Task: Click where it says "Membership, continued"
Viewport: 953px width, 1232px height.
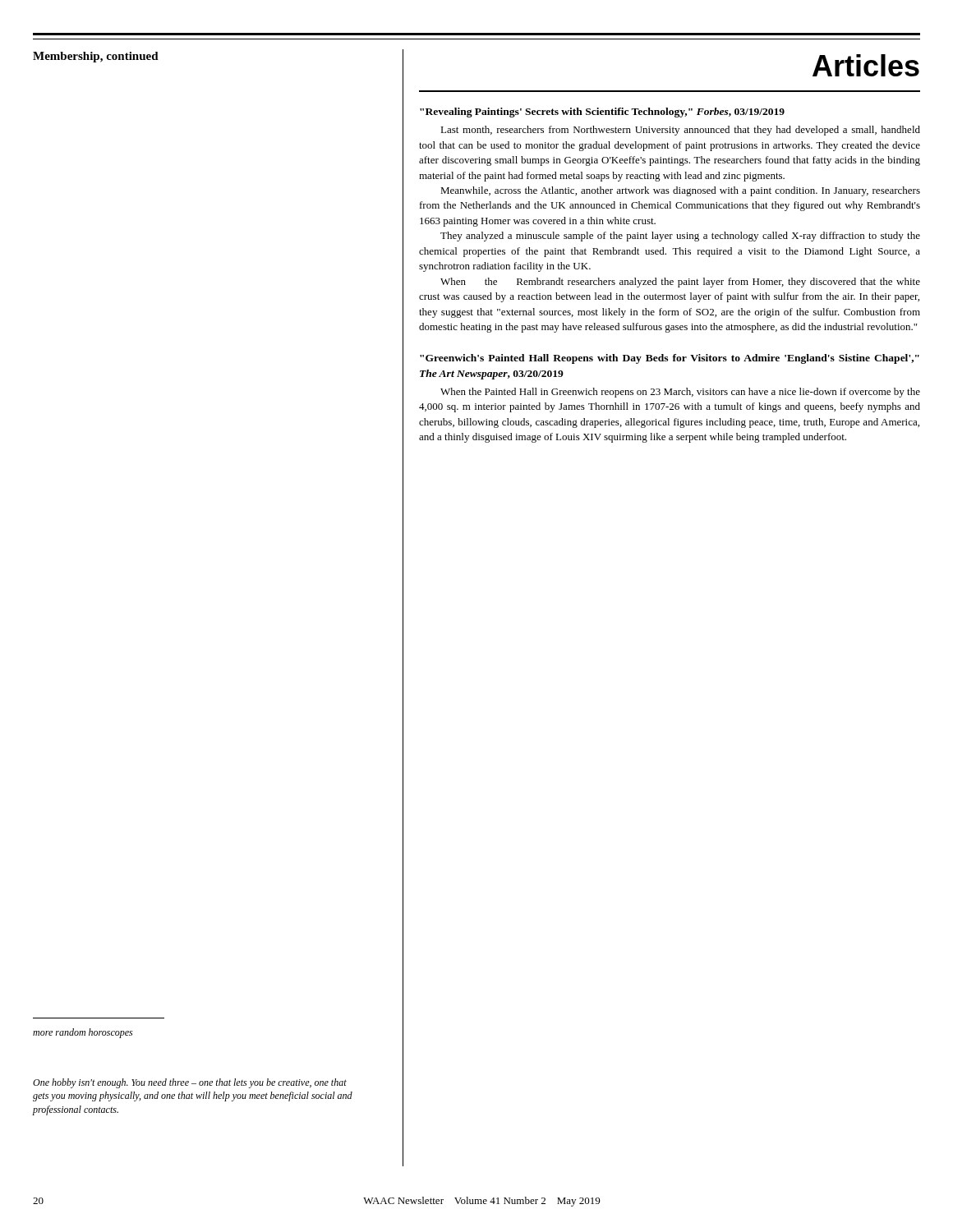Action: tap(96, 56)
